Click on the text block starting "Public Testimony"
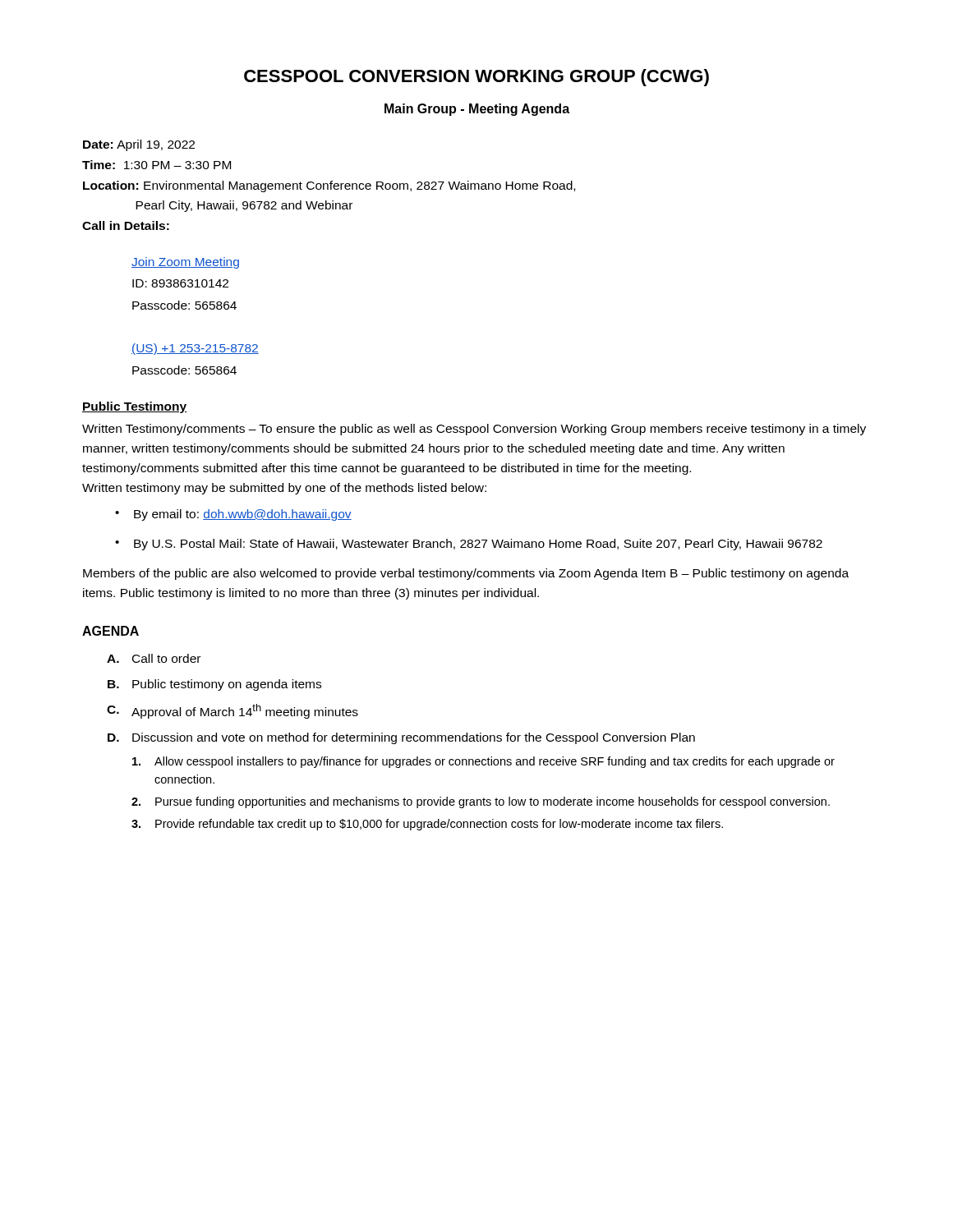The image size is (953, 1232). point(134,406)
